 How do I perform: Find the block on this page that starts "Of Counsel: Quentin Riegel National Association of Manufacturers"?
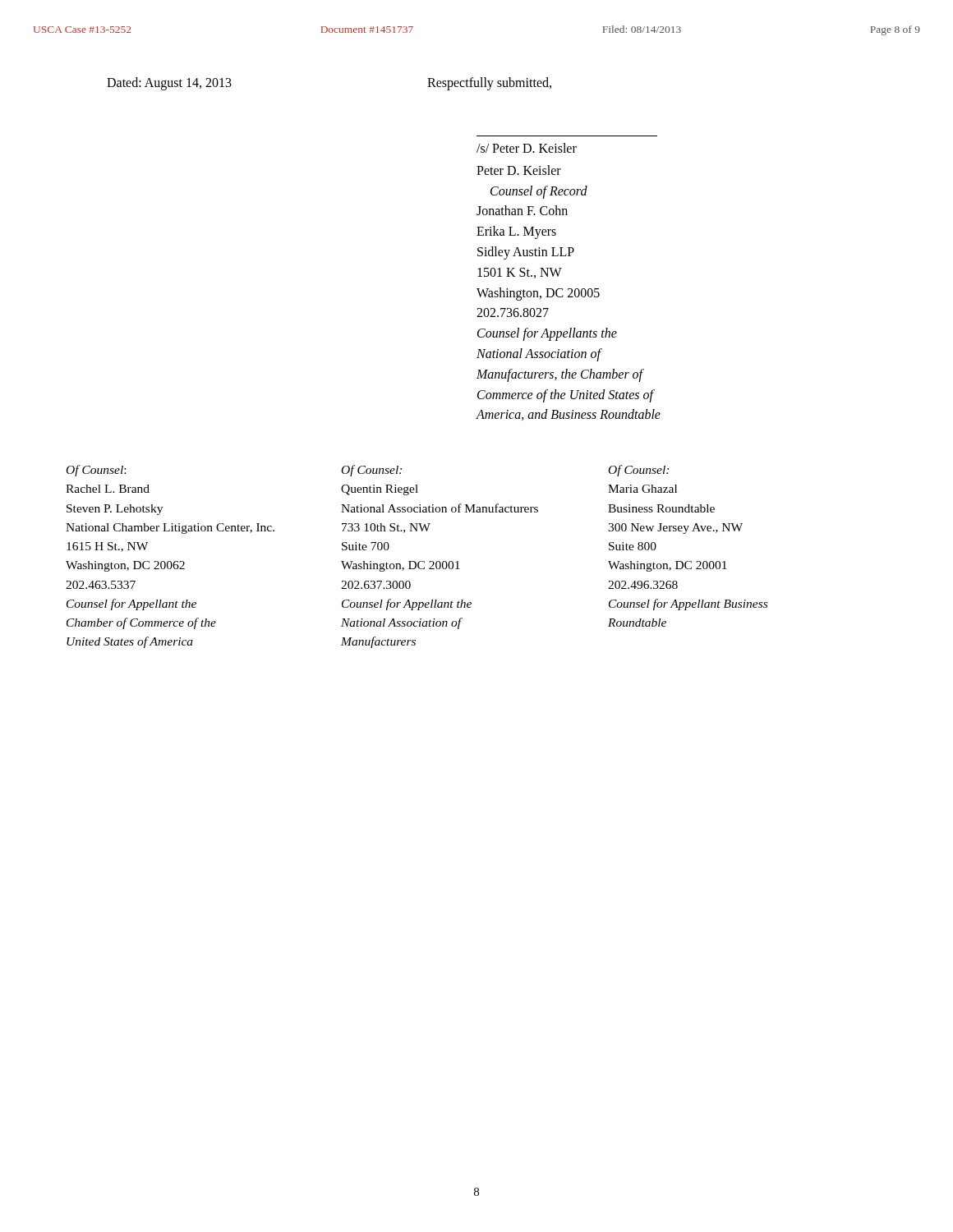point(440,555)
